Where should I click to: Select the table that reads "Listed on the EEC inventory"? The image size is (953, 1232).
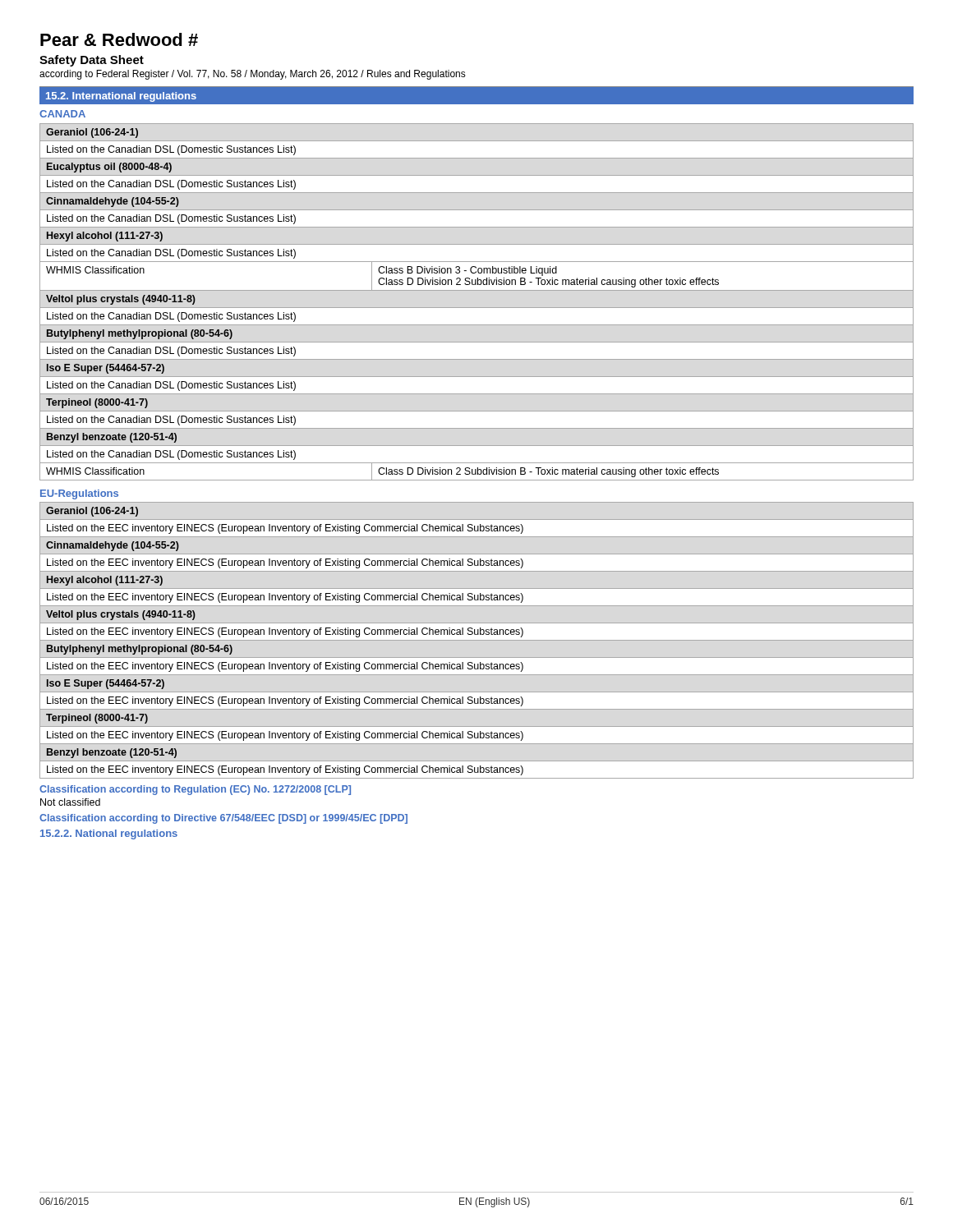pos(476,640)
